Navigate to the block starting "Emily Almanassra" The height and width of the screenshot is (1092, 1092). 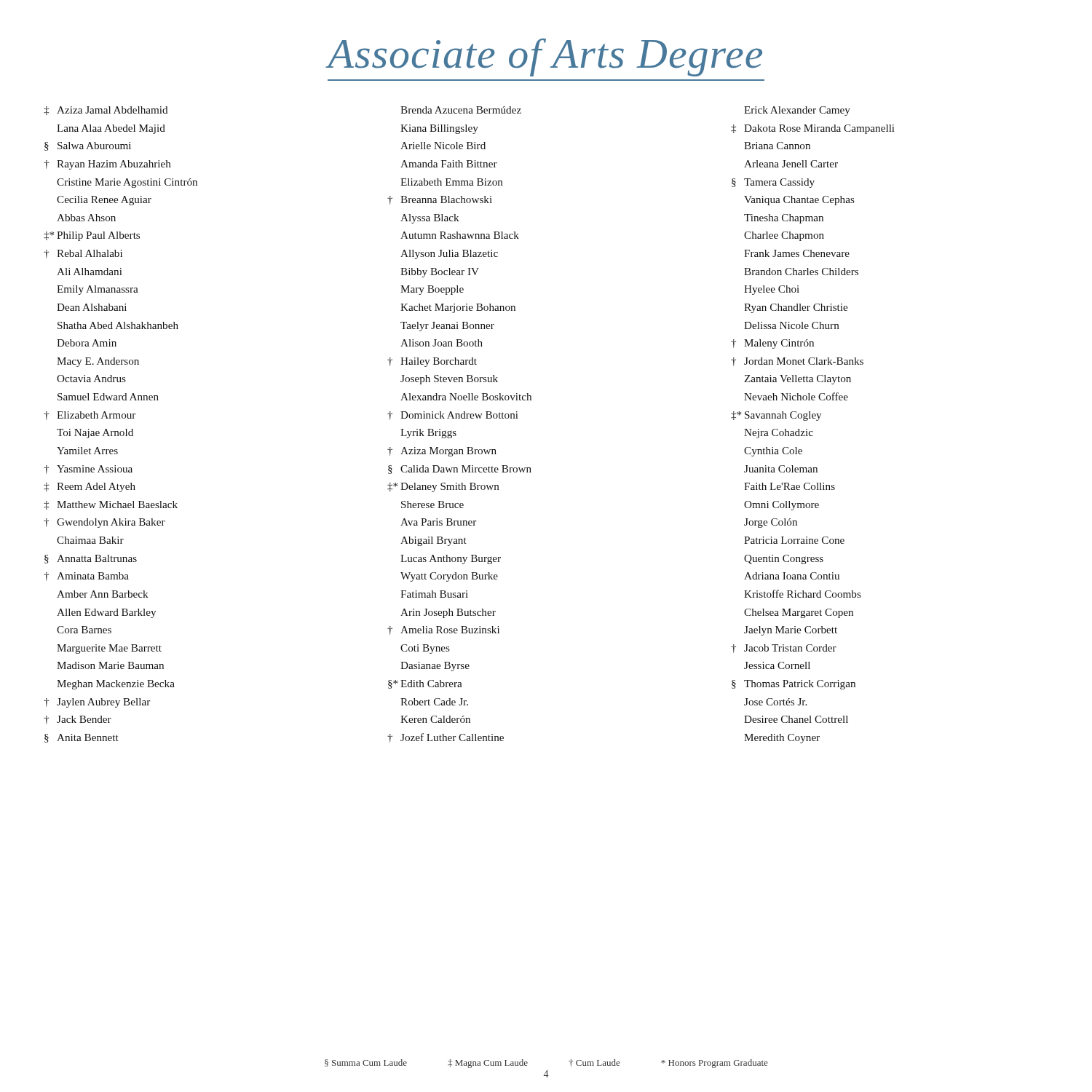point(98,290)
